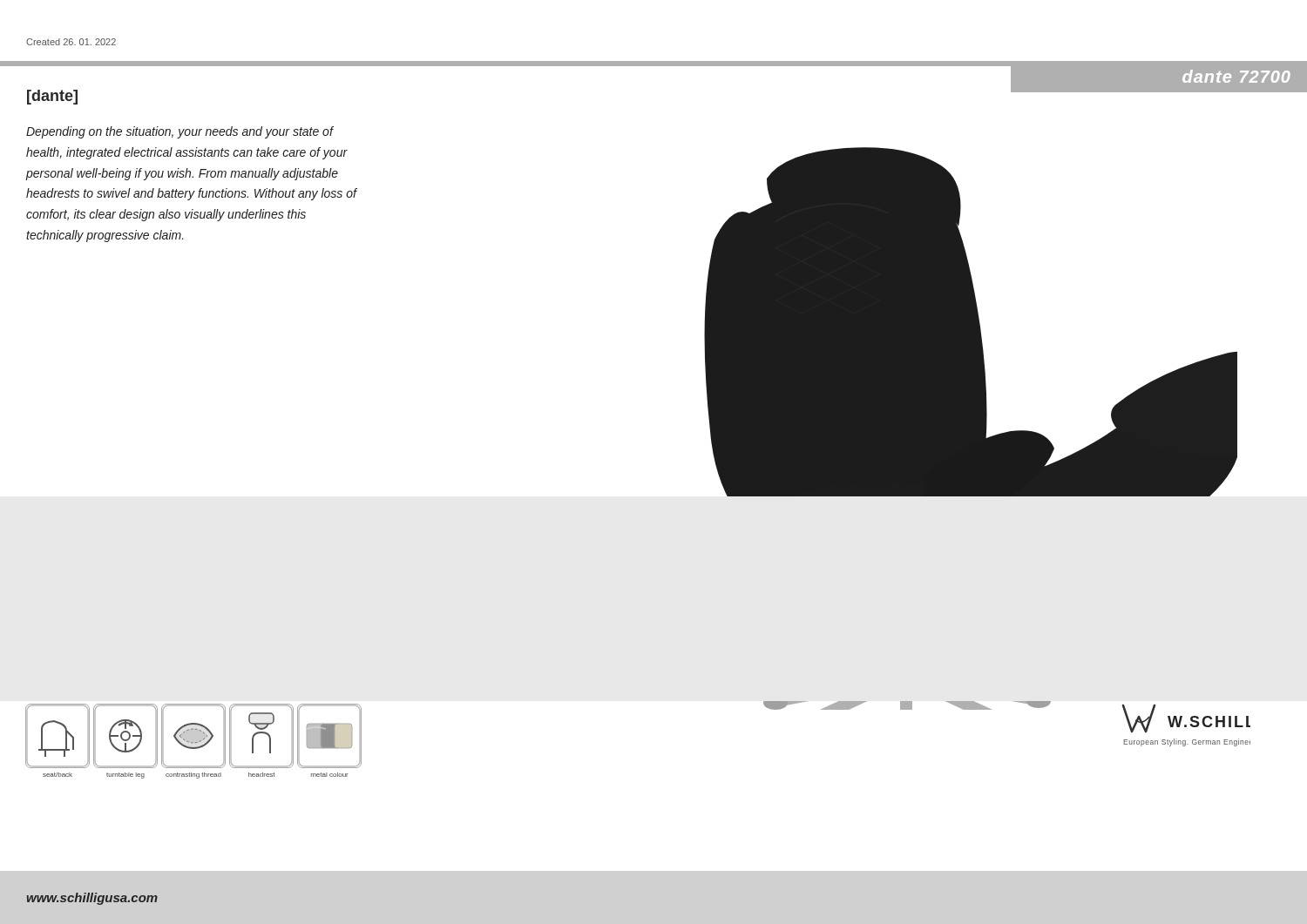Select the infographic
The width and height of the screenshot is (1307, 924).
pos(193,741)
